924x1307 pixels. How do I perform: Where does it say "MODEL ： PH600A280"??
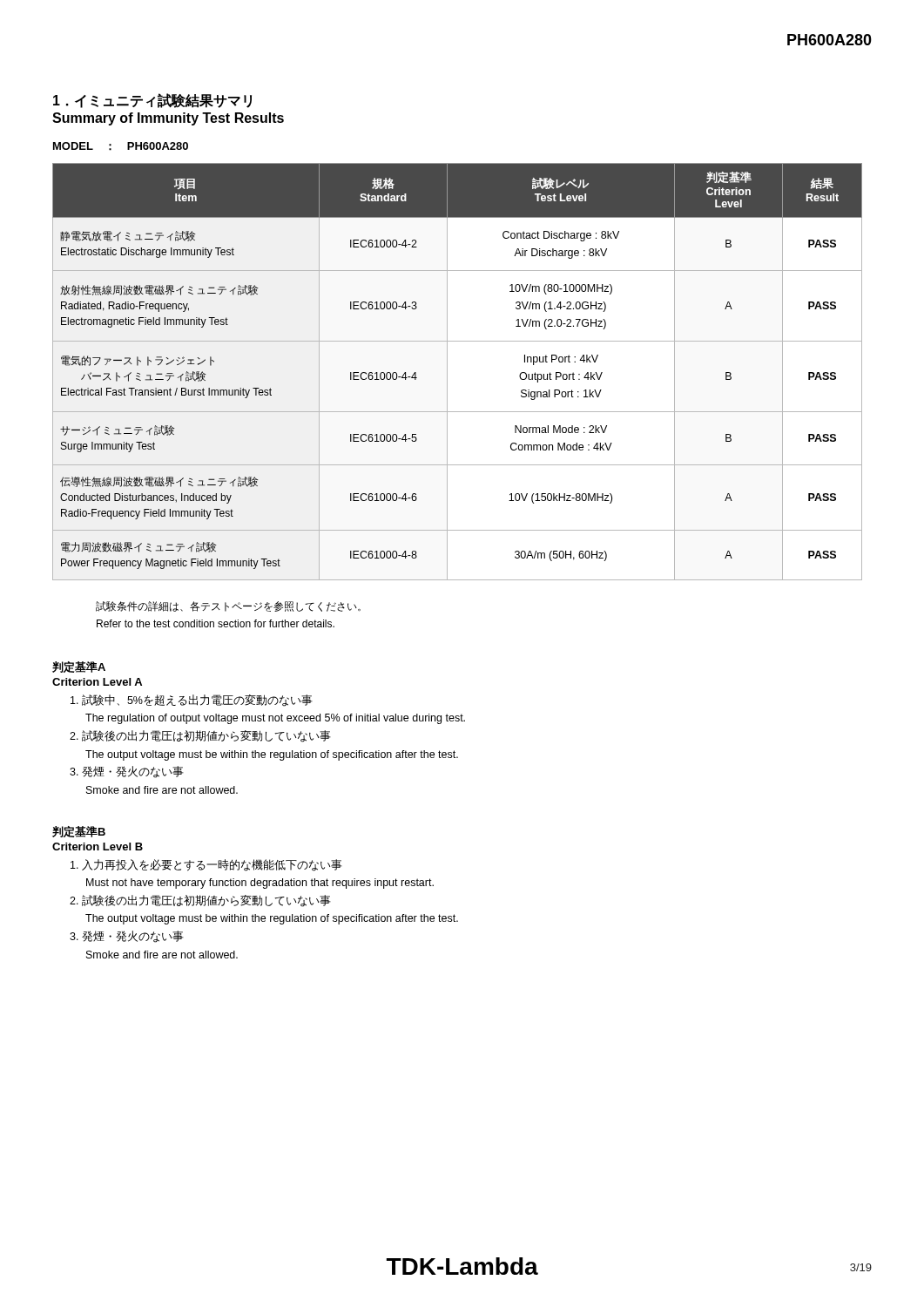pyautogui.click(x=120, y=146)
